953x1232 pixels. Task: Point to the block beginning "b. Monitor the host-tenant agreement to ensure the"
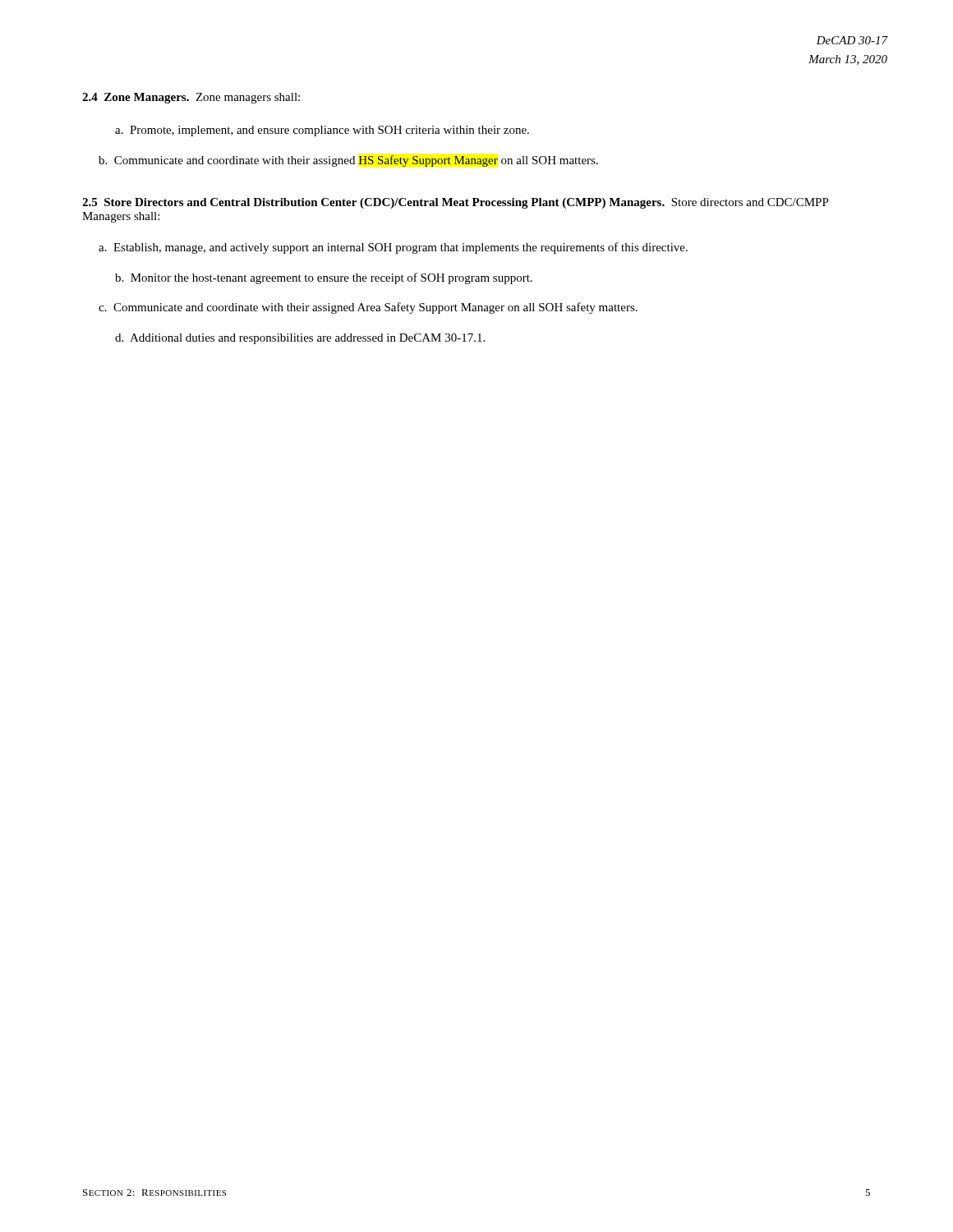(324, 277)
